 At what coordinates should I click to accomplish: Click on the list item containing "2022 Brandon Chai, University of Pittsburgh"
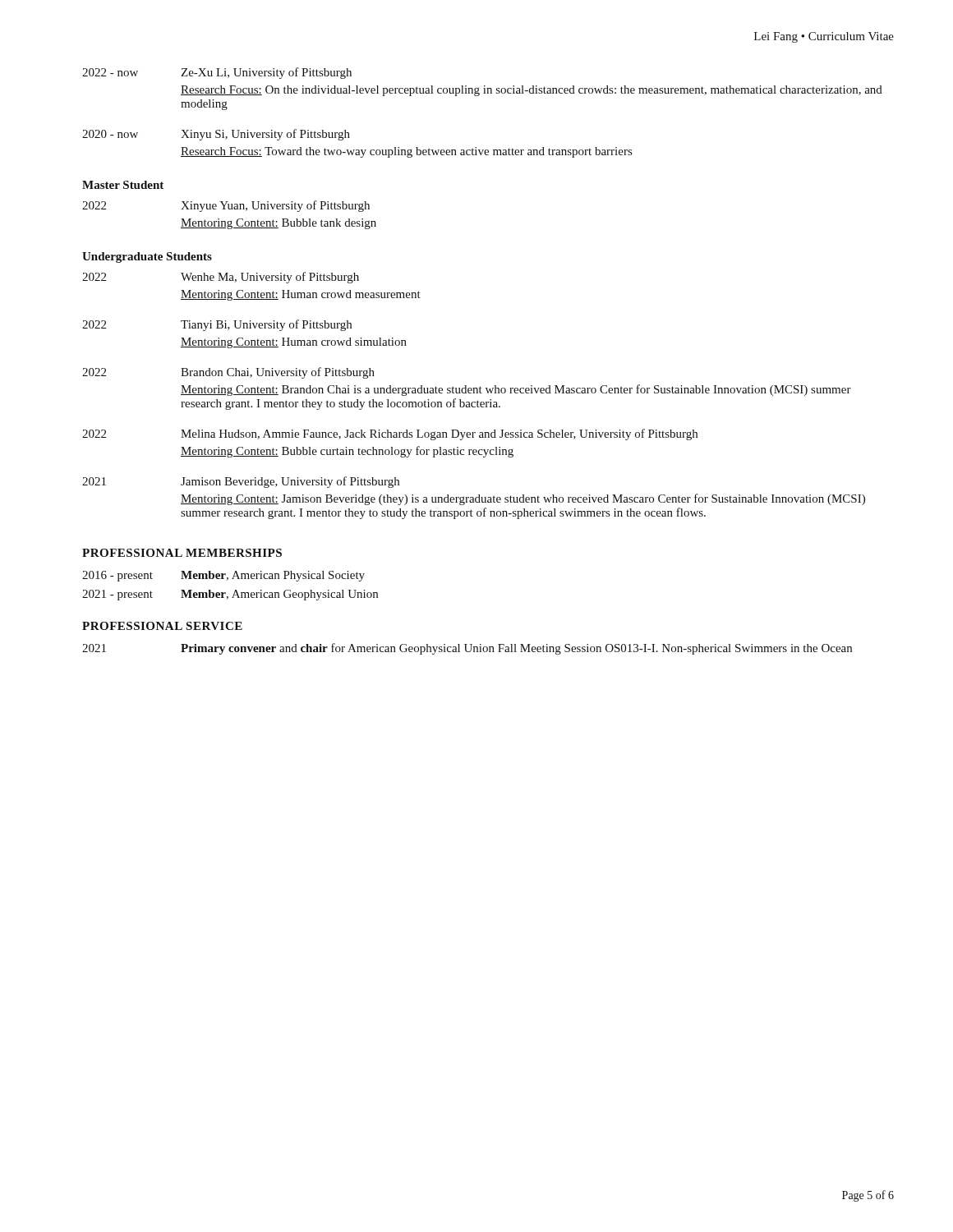(485, 394)
